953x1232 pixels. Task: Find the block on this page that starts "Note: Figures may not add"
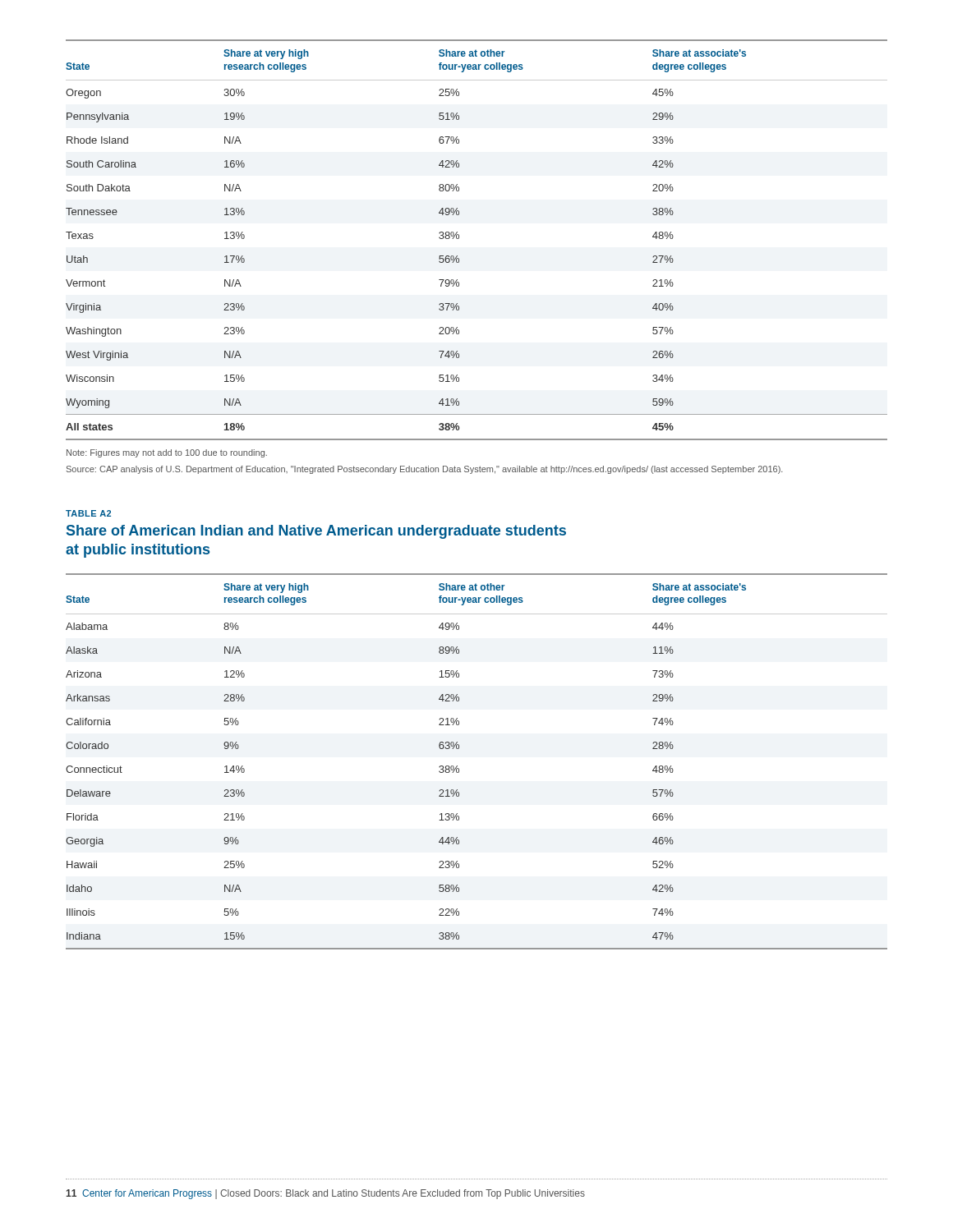coord(167,453)
